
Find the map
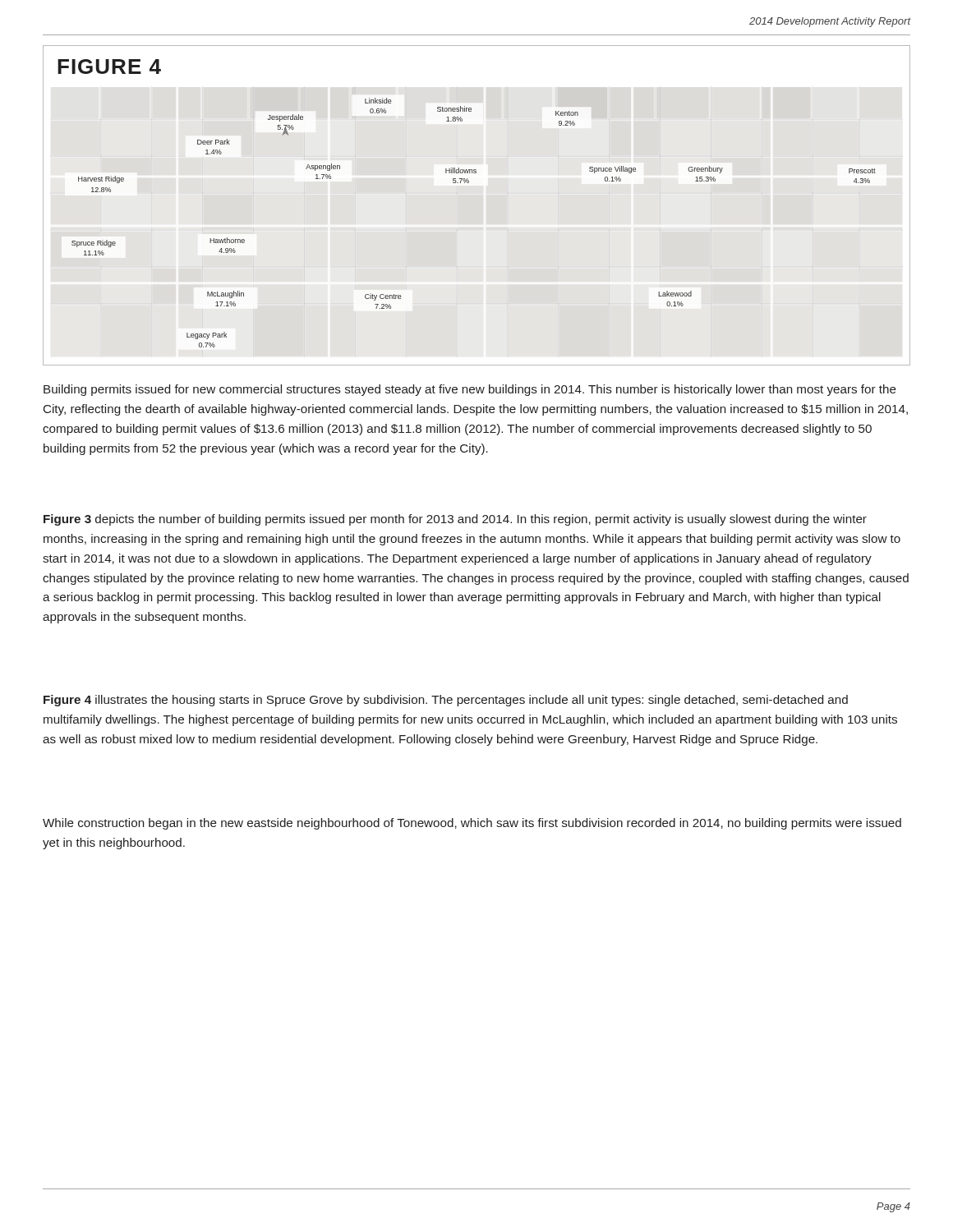click(x=476, y=205)
